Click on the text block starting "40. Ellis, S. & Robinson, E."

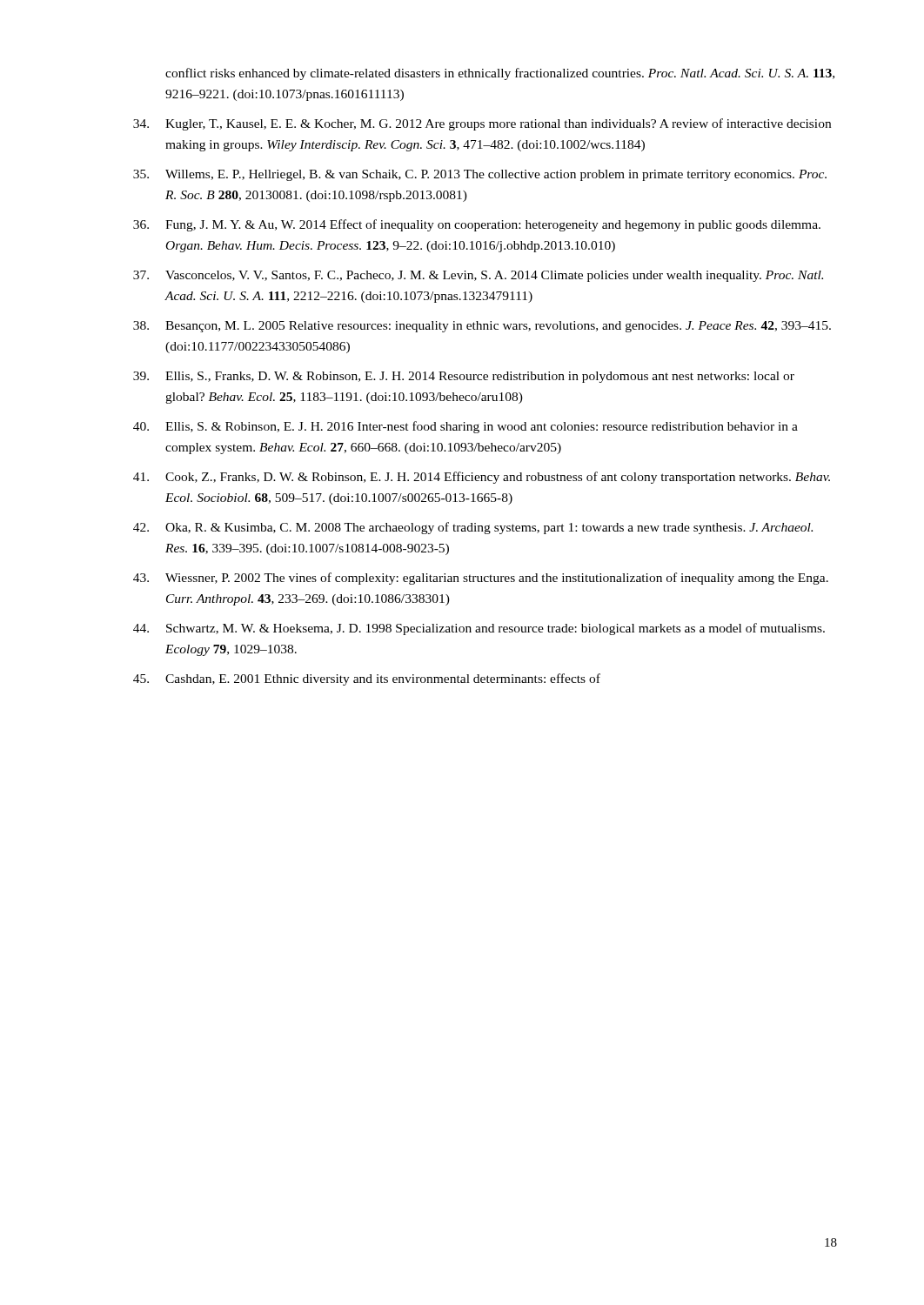click(475, 437)
